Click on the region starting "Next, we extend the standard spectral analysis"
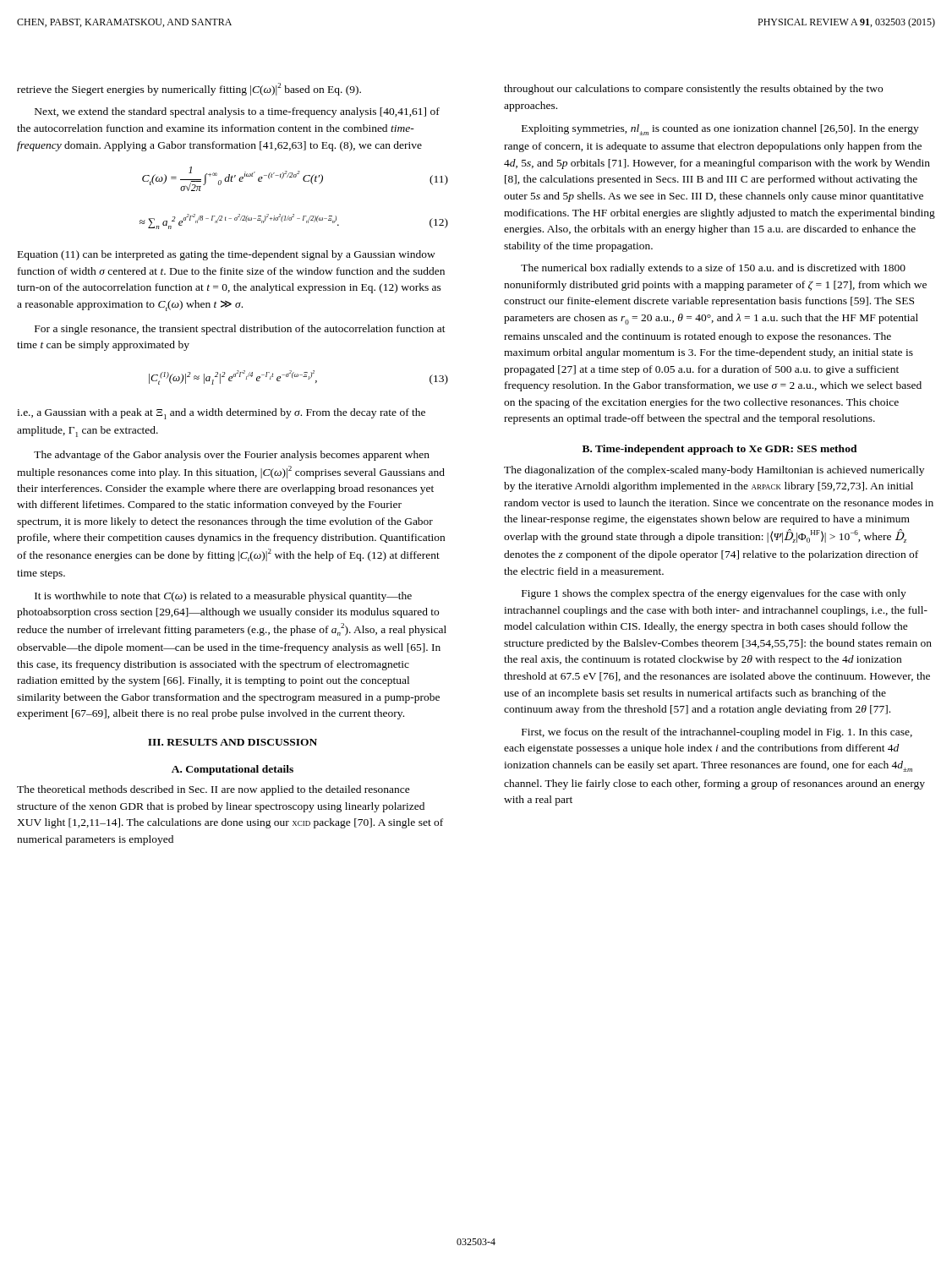Image resolution: width=952 pixels, height=1268 pixels. (x=233, y=128)
